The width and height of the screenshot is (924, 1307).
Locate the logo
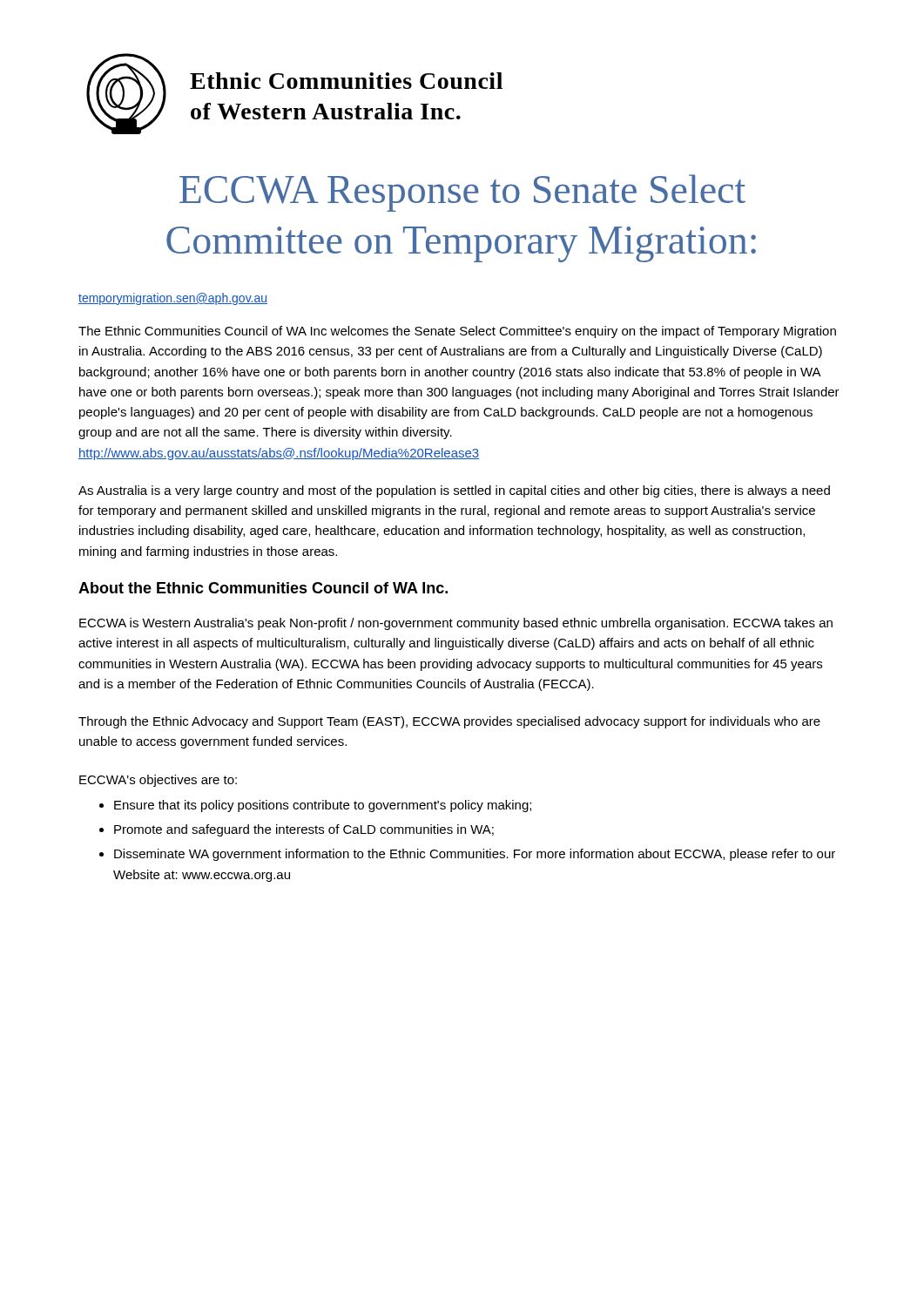point(462,95)
